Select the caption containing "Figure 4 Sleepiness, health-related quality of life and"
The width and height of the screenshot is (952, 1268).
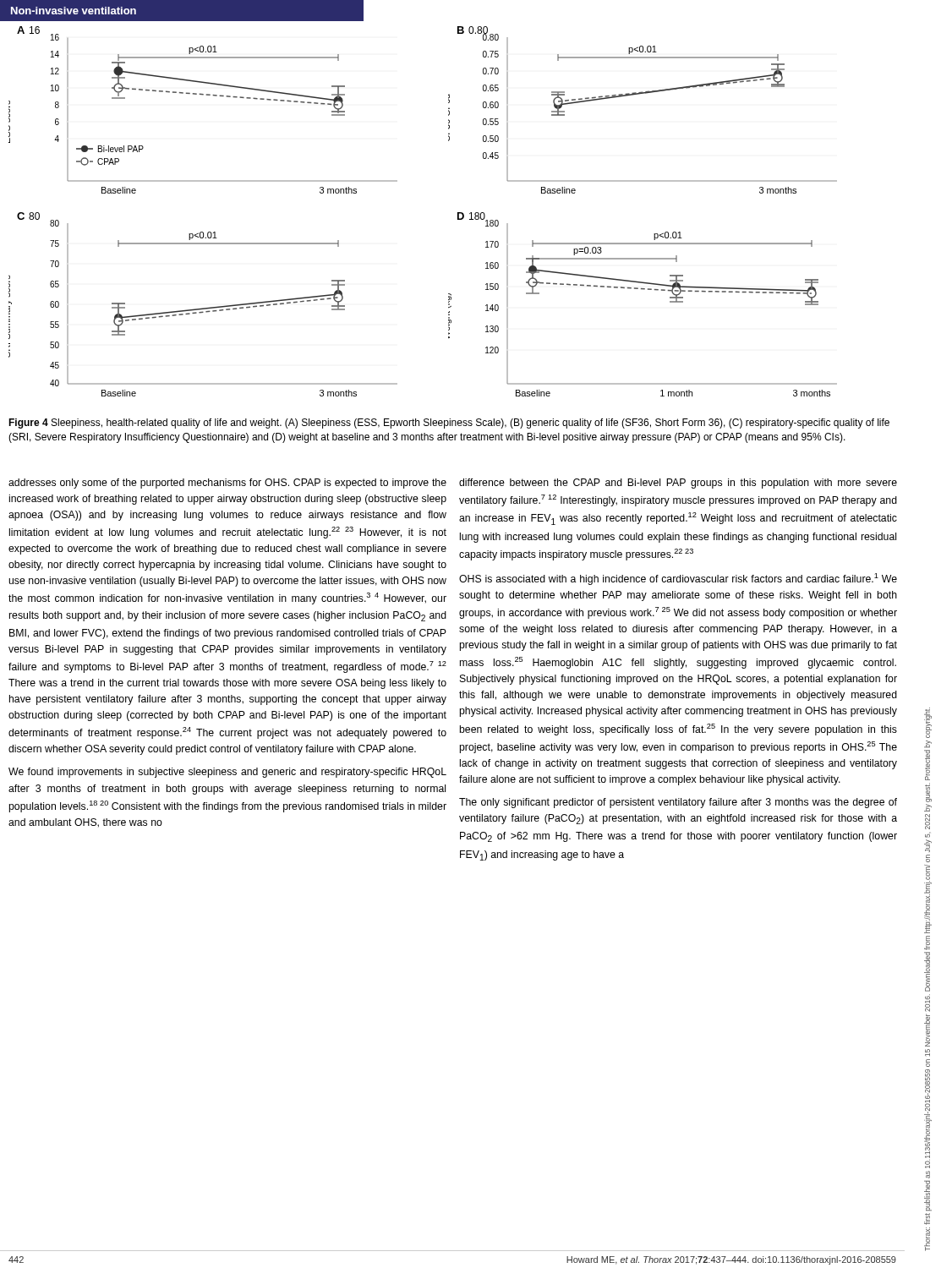(x=449, y=430)
